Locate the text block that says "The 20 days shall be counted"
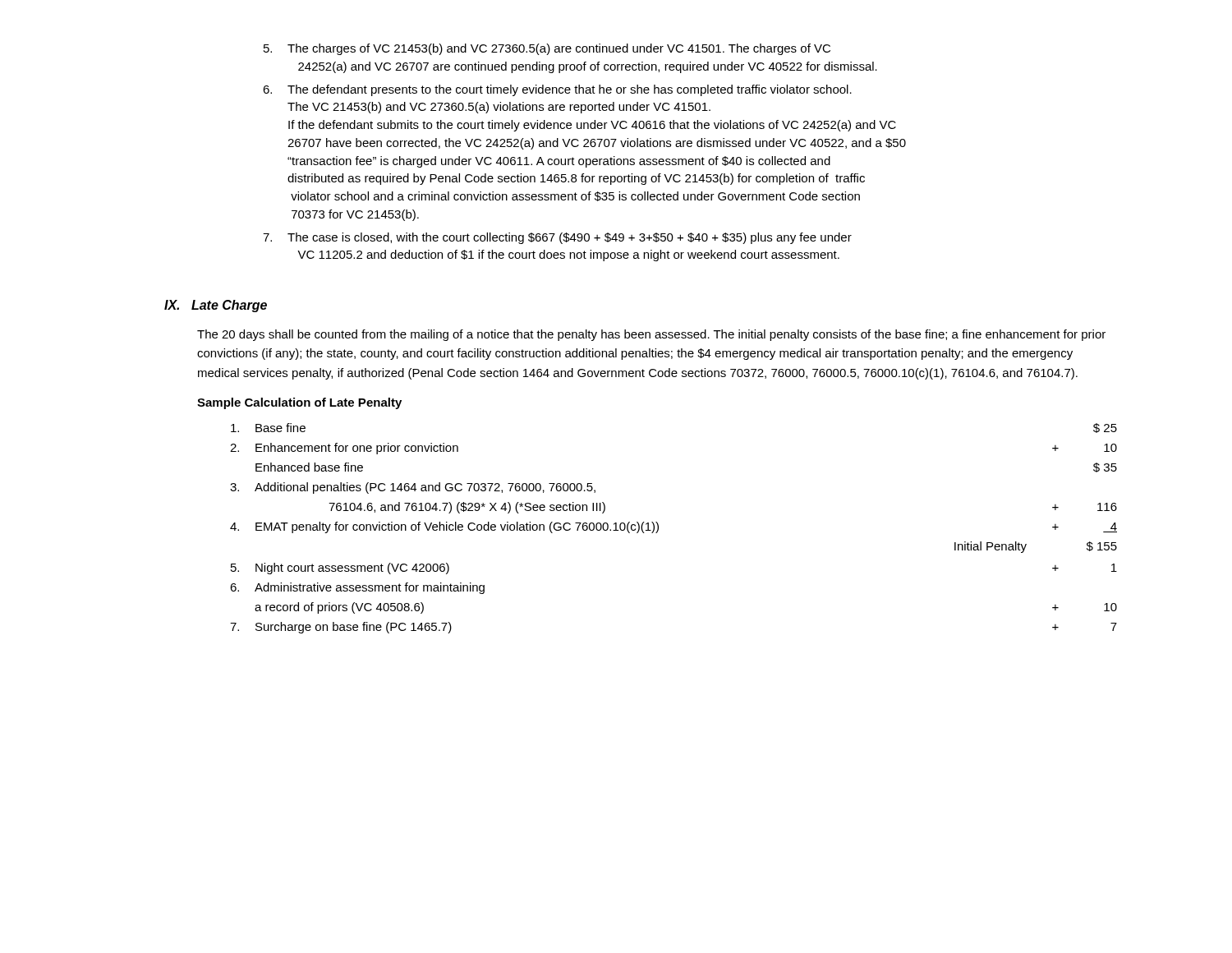1232x953 pixels. point(651,353)
